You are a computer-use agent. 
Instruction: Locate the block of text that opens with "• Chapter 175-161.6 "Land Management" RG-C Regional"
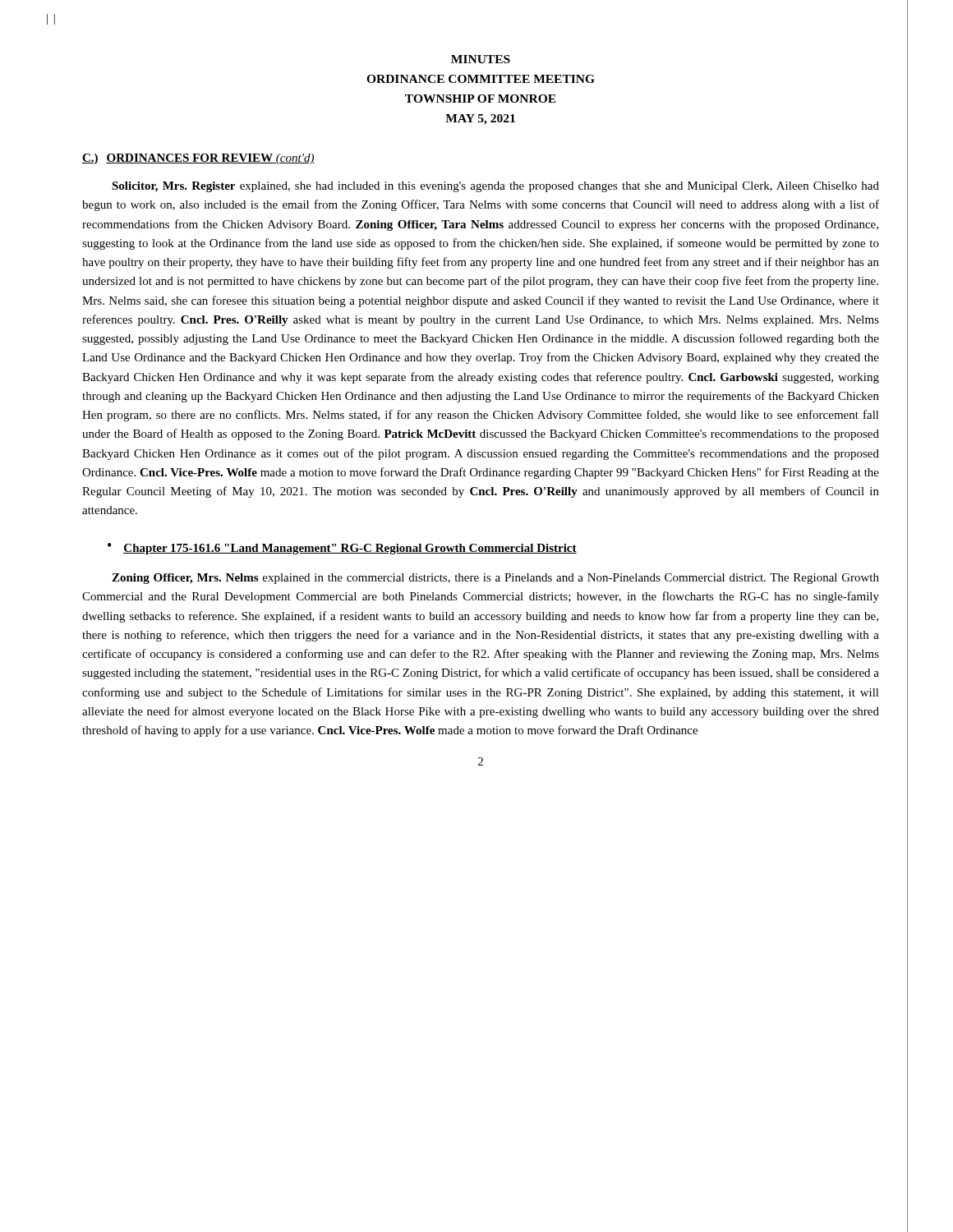coord(493,548)
